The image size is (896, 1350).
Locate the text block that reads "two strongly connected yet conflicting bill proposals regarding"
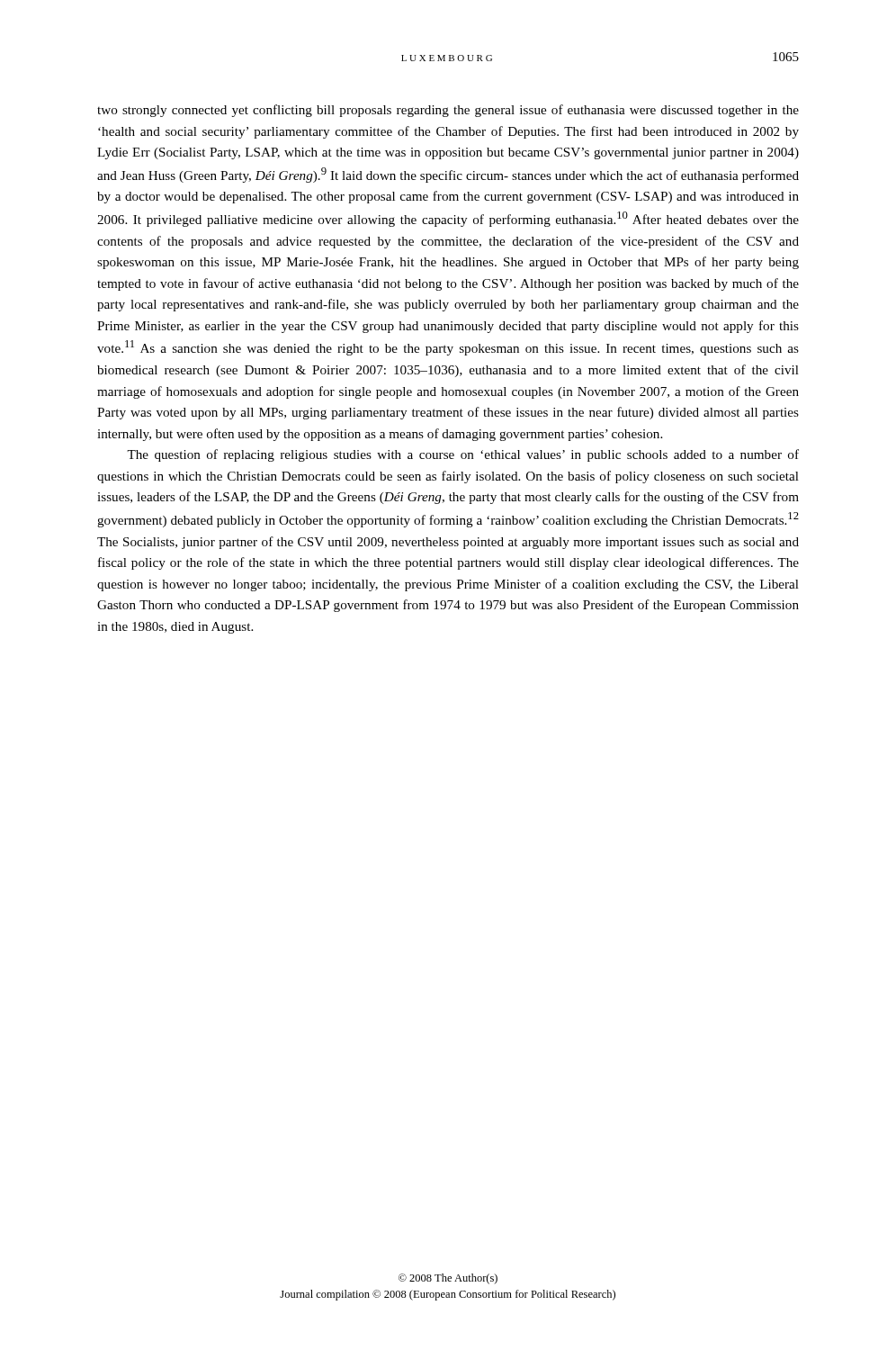point(448,271)
